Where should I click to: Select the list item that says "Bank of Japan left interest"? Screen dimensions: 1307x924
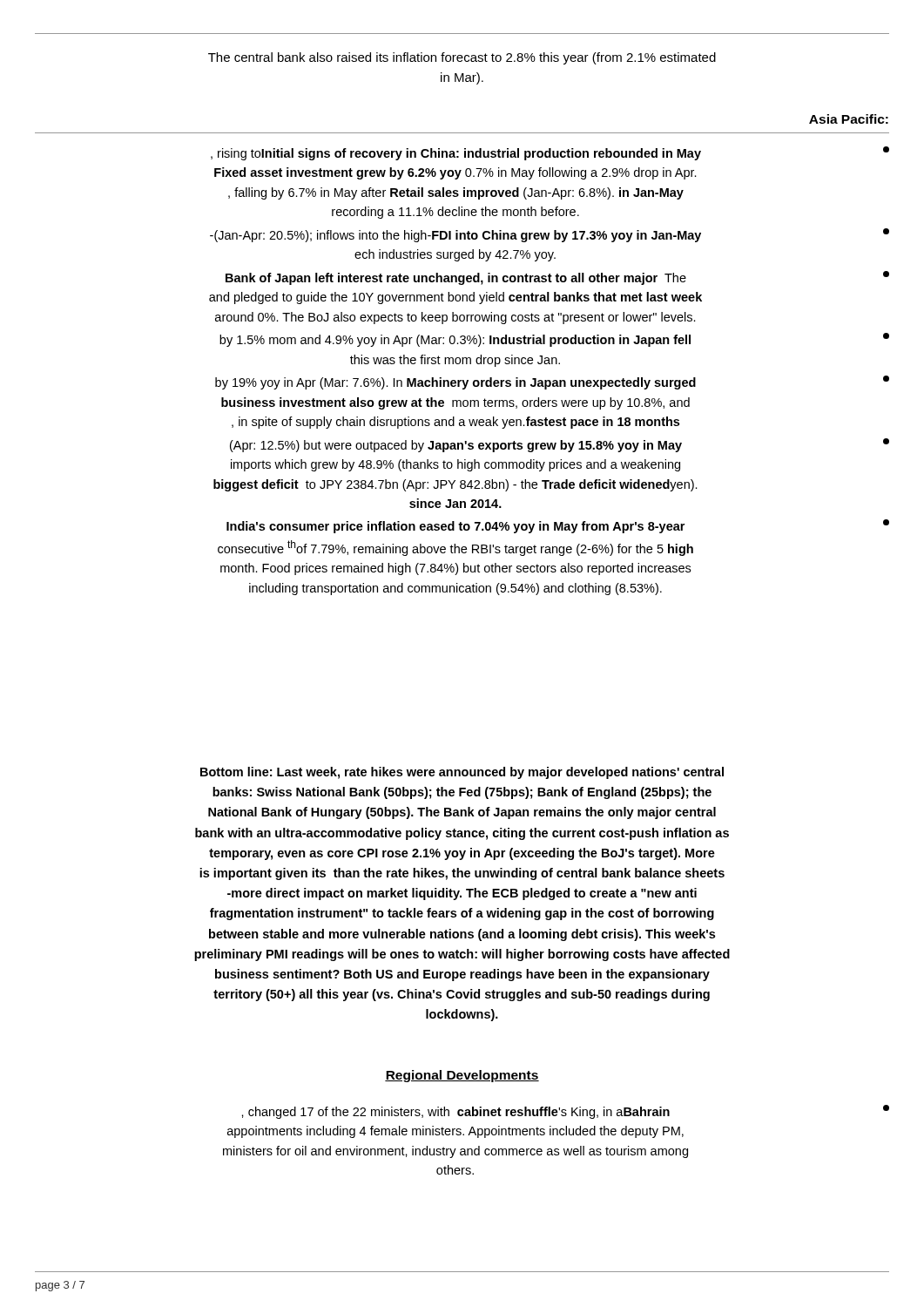462,298
